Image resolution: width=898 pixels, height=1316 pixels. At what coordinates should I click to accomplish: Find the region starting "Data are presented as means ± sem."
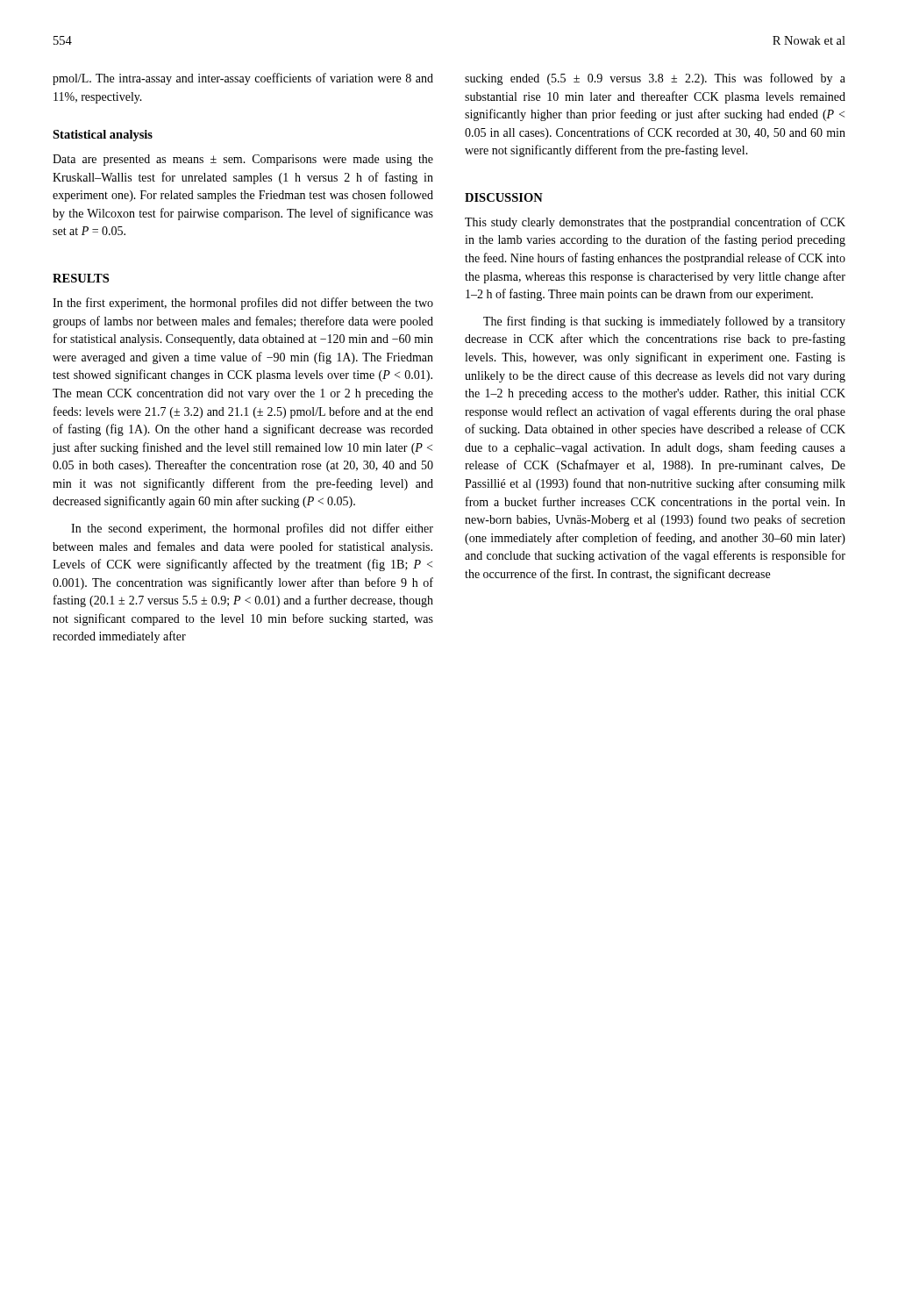click(243, 195)
